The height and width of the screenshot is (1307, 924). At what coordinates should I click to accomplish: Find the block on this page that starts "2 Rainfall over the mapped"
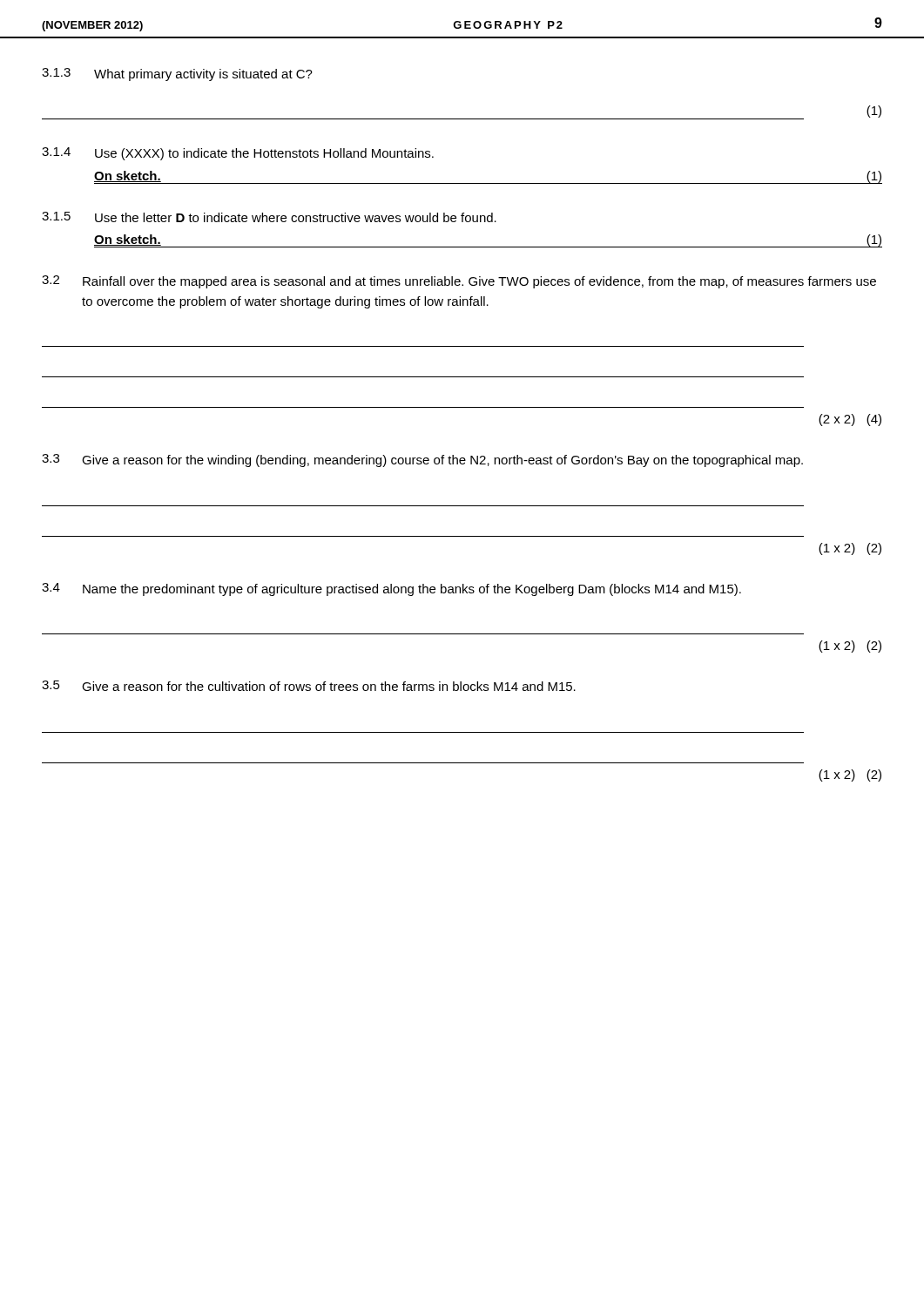click(462, 349)
